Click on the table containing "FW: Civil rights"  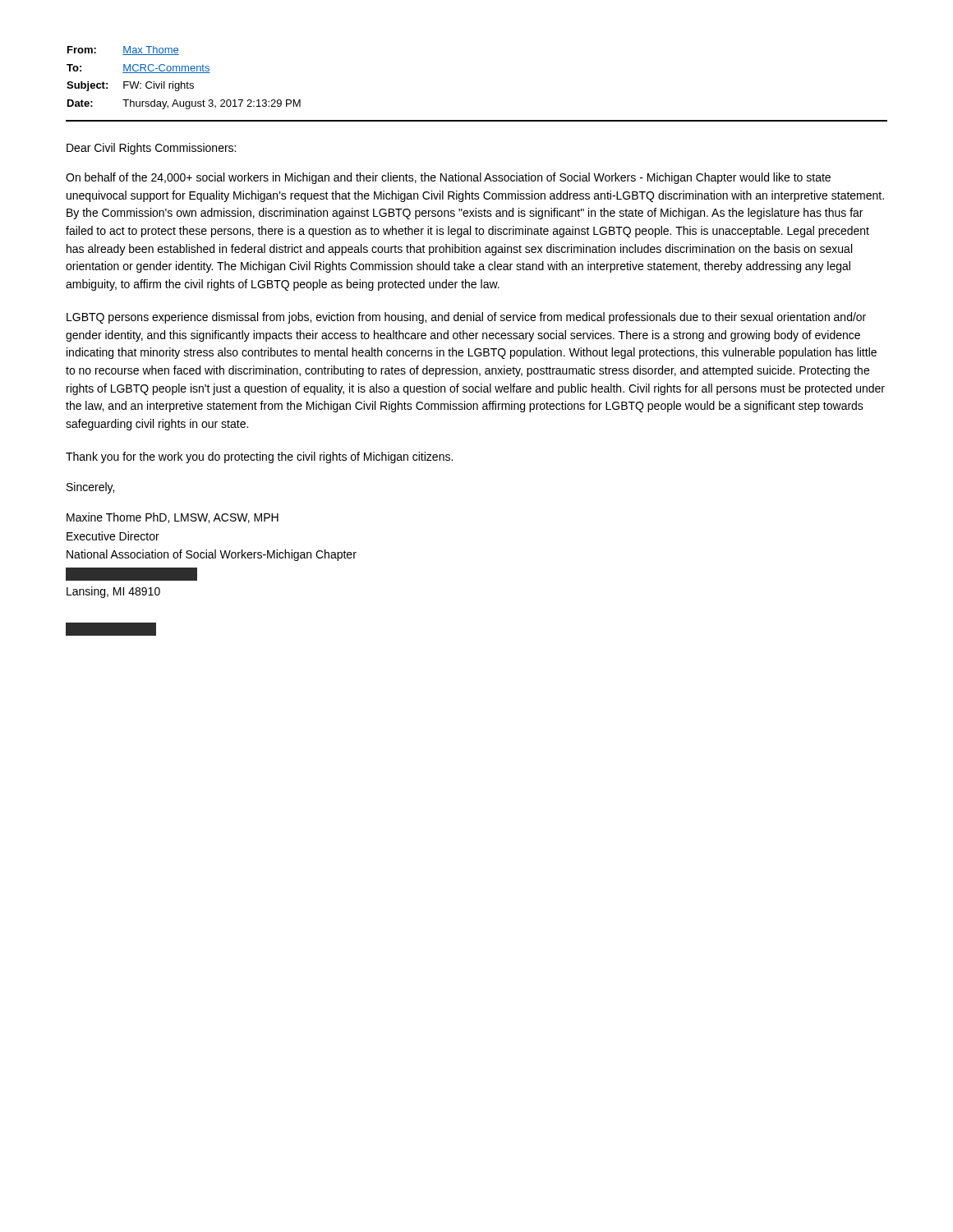point(476,81)
